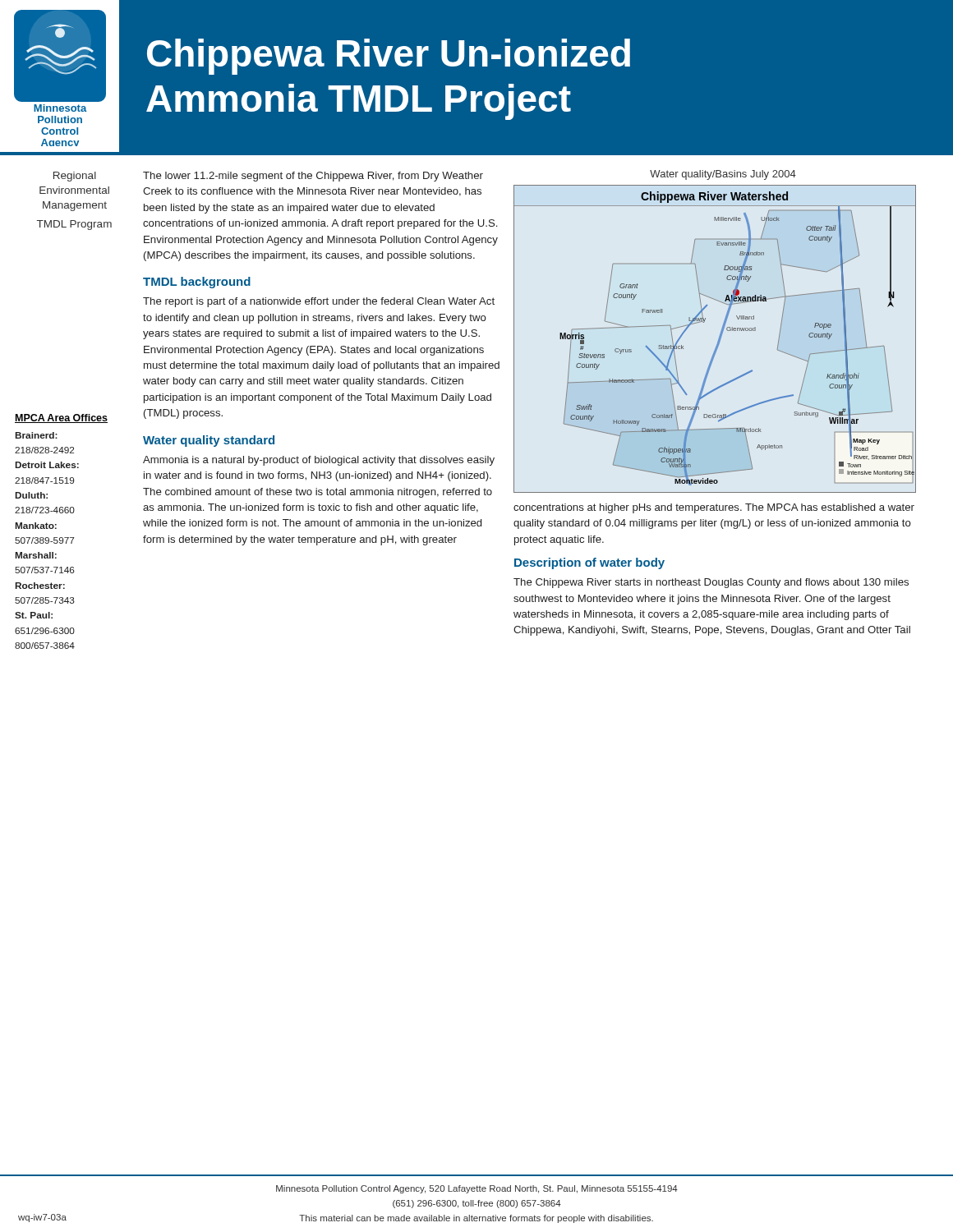Click the passage that begins "Brainerd:218/828-2492 Detroit Lakes:218/847-1519 Duluth:218/723-4660"
Viewport: 953px width, 1232px height.
tap(47, 540)
